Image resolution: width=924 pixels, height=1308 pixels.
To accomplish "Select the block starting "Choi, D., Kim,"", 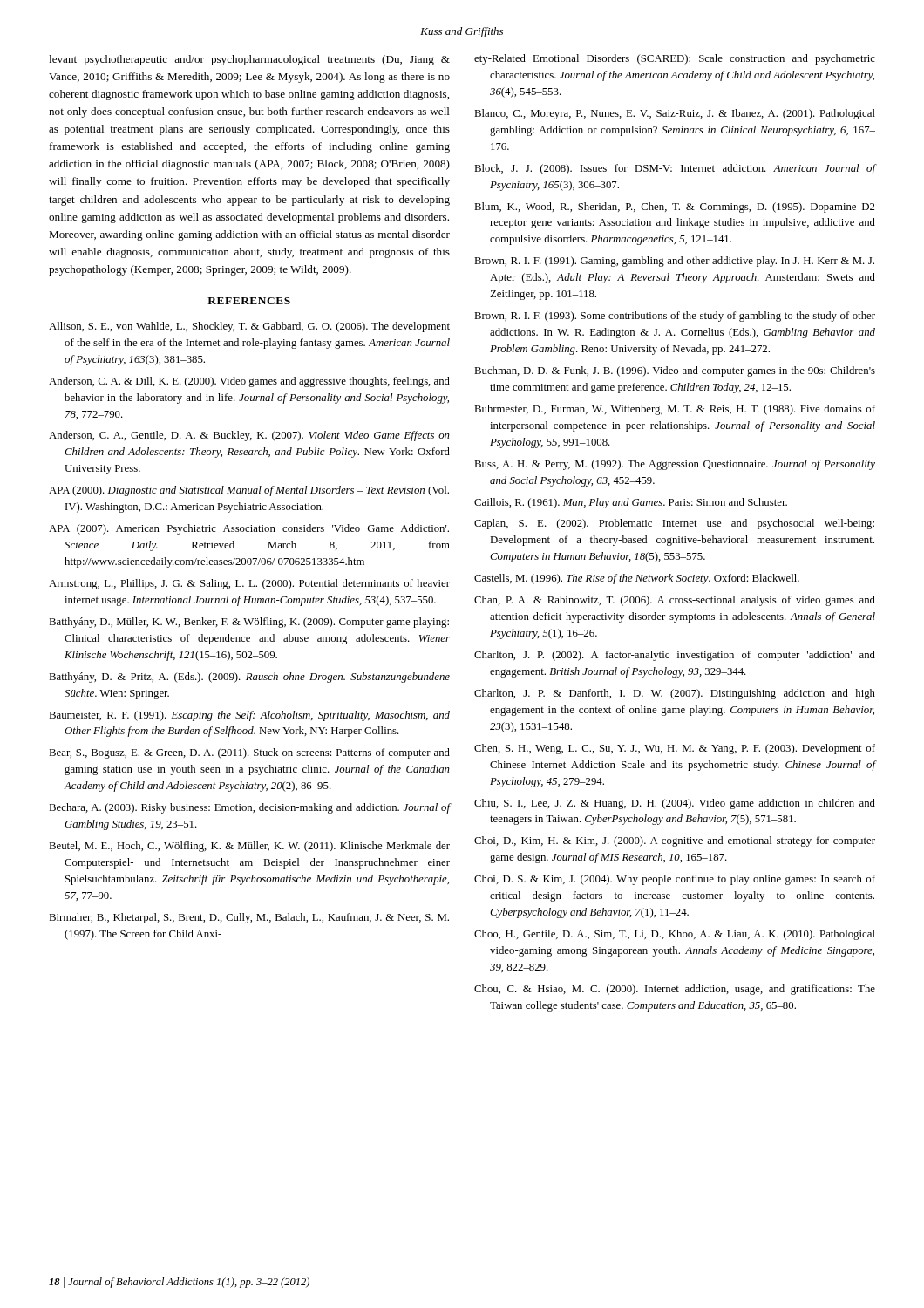I will 675,849.
